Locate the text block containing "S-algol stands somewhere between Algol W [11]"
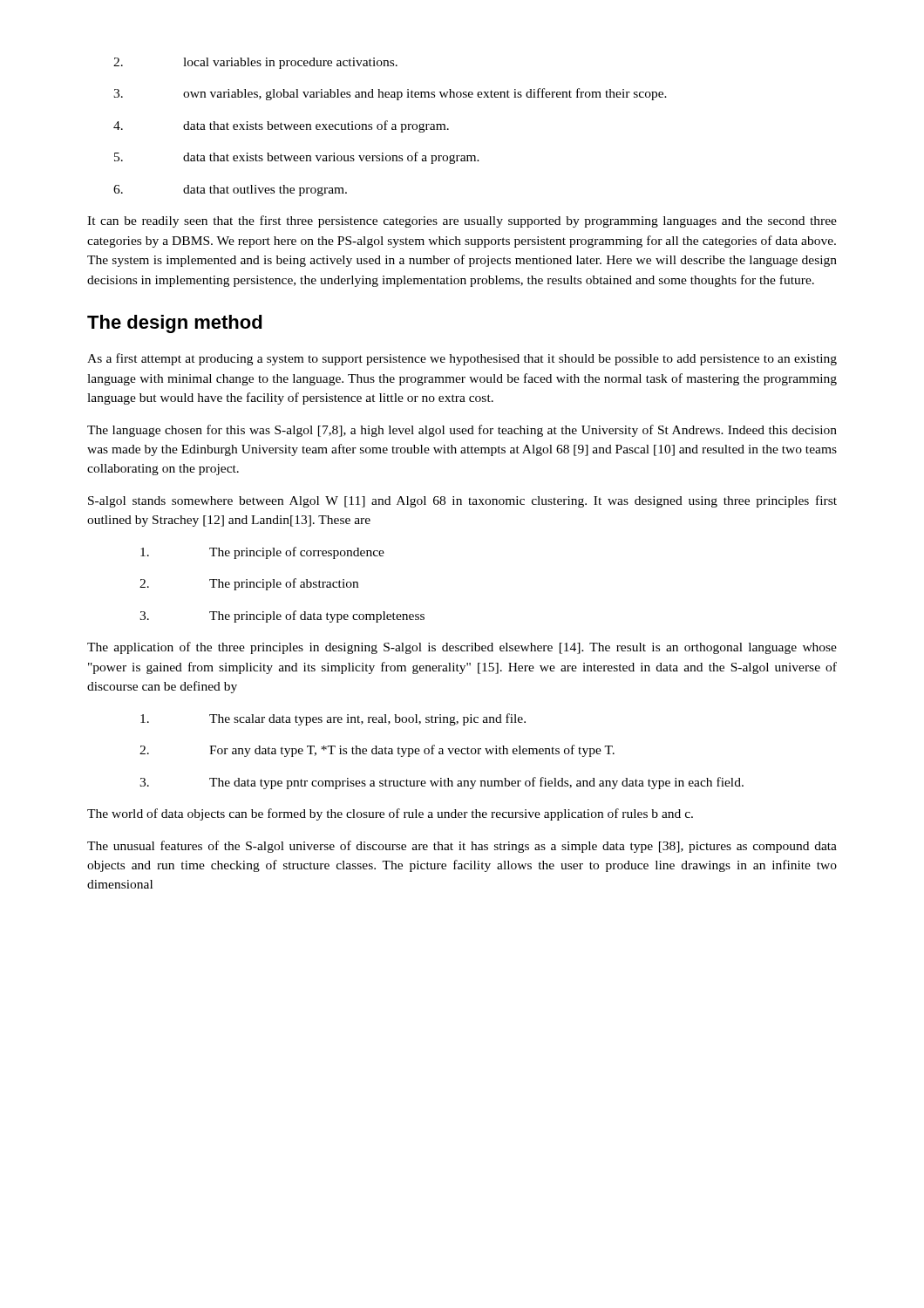Screen dimensions: 1308x924 pos(462,510)
